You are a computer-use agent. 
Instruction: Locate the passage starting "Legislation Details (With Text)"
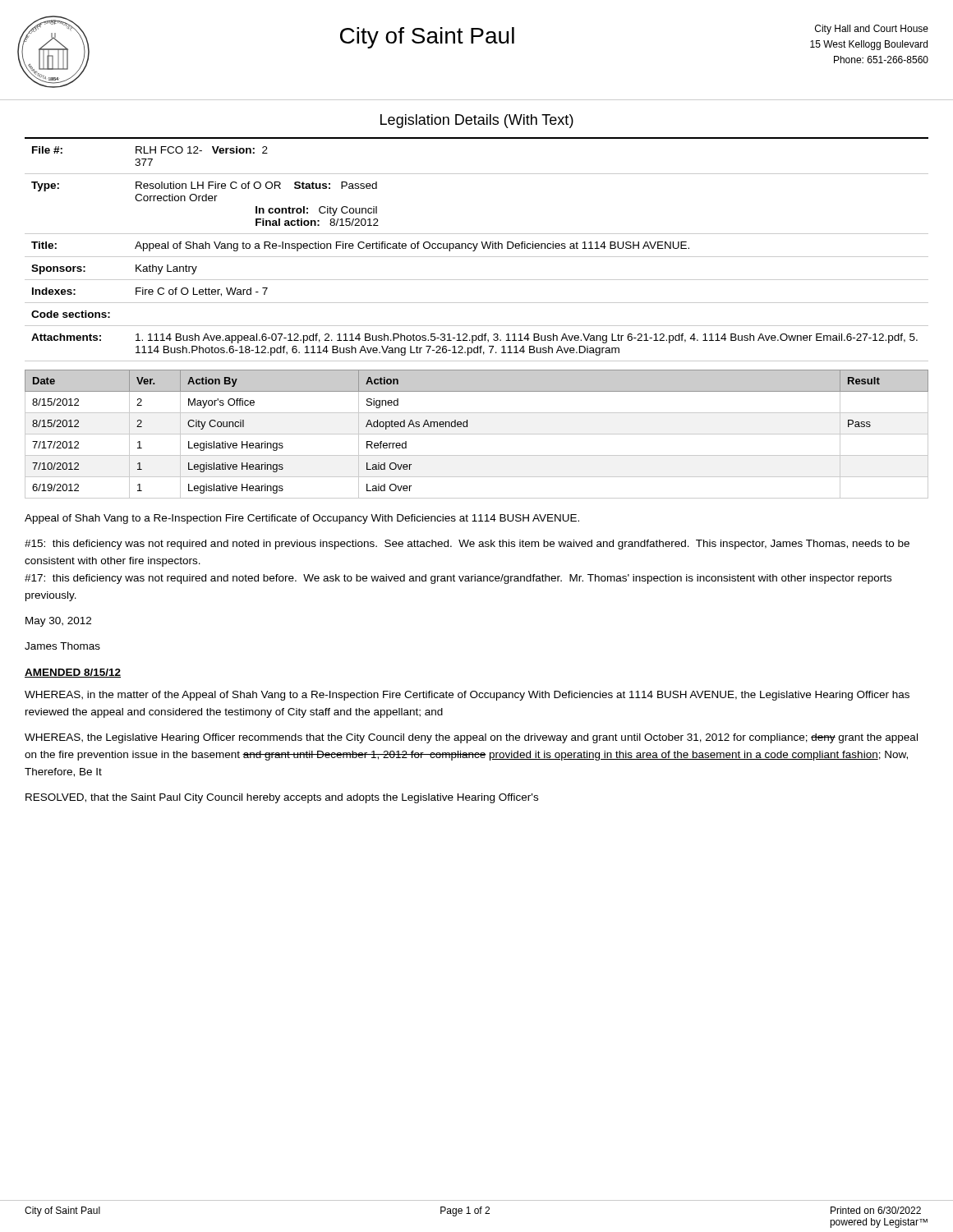[476, 120]
